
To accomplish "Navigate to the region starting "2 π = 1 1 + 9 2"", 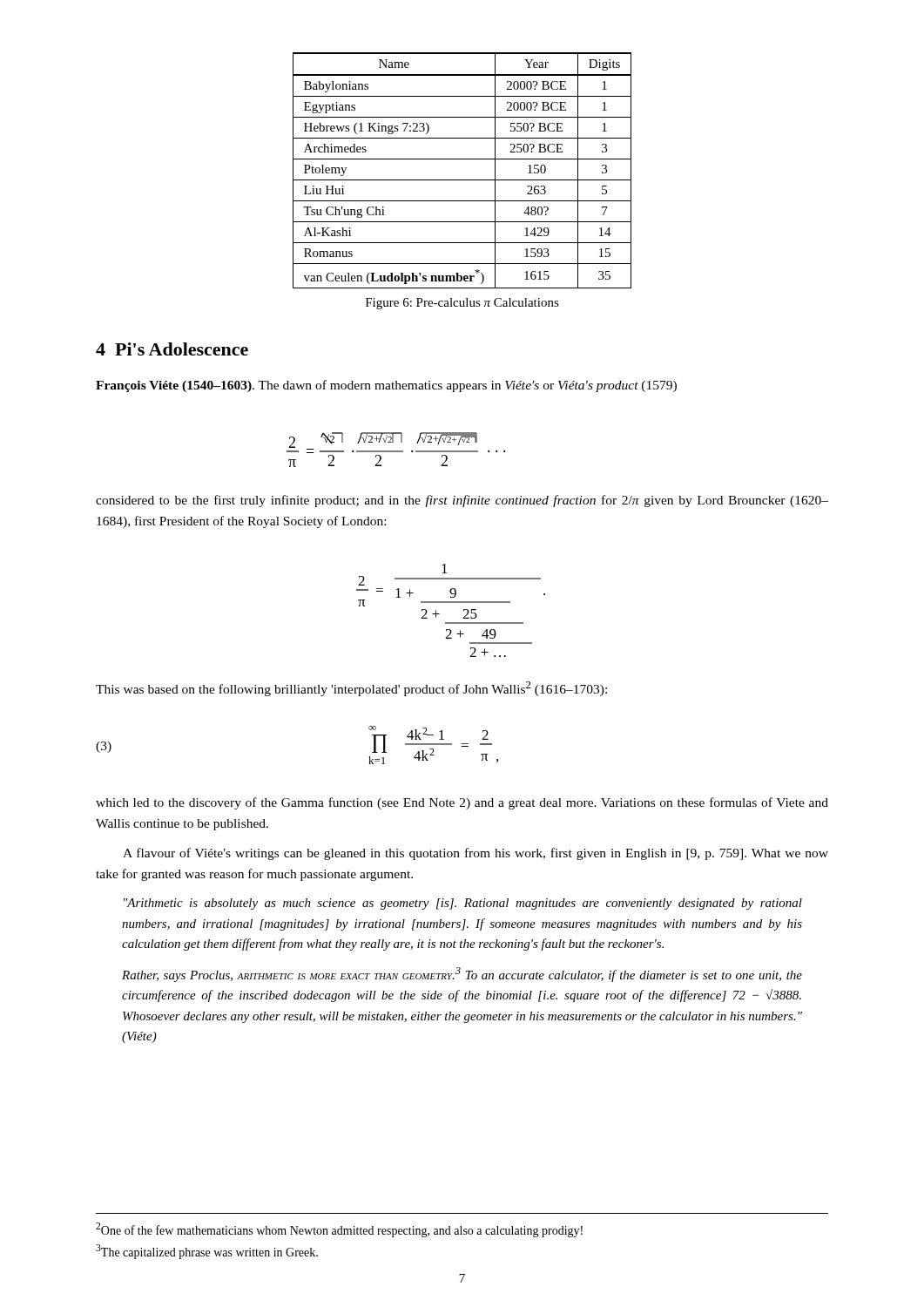I will click(462, 604).
